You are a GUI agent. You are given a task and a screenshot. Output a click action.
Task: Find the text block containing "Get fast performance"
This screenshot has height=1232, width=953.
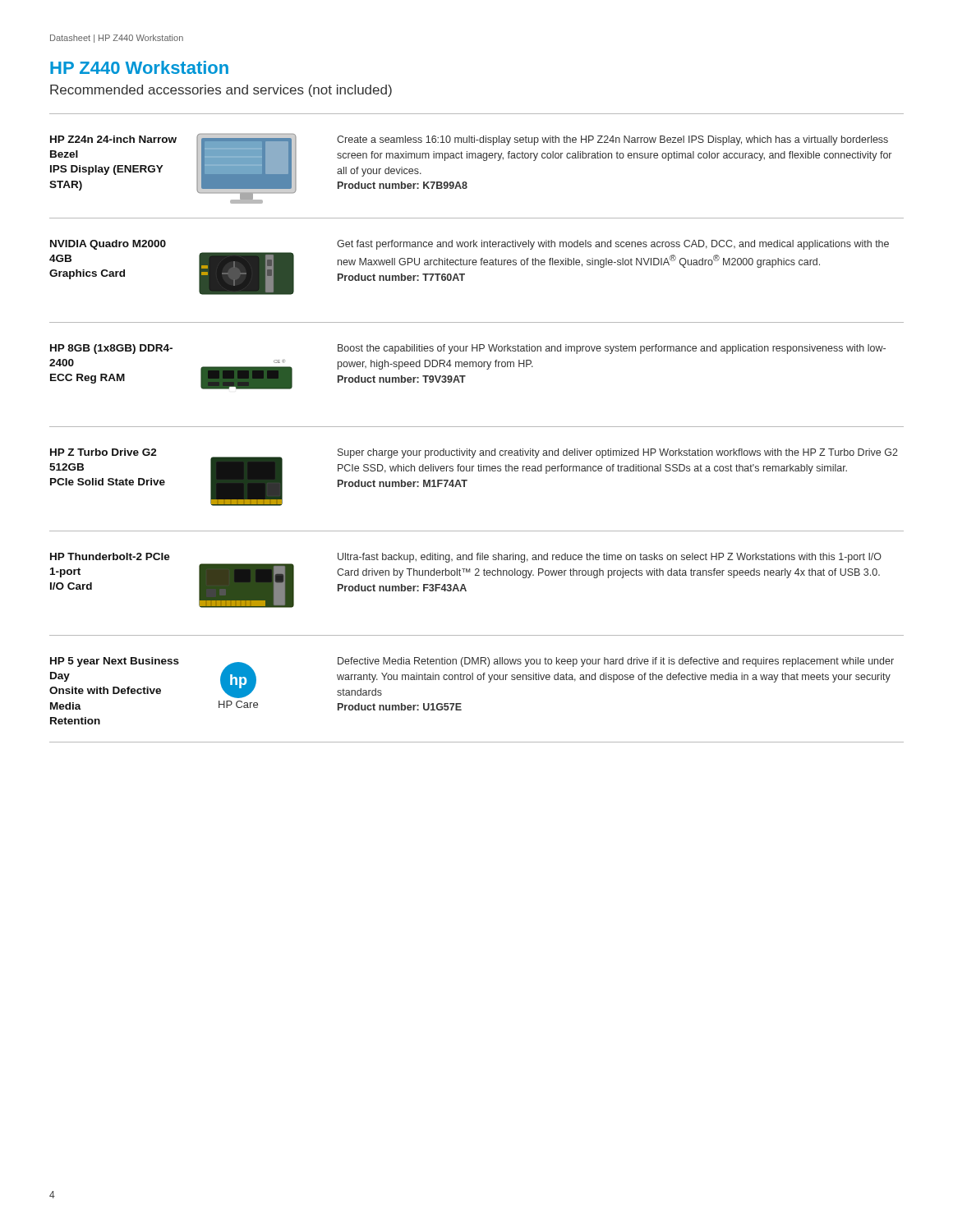[x=613, y=261]
